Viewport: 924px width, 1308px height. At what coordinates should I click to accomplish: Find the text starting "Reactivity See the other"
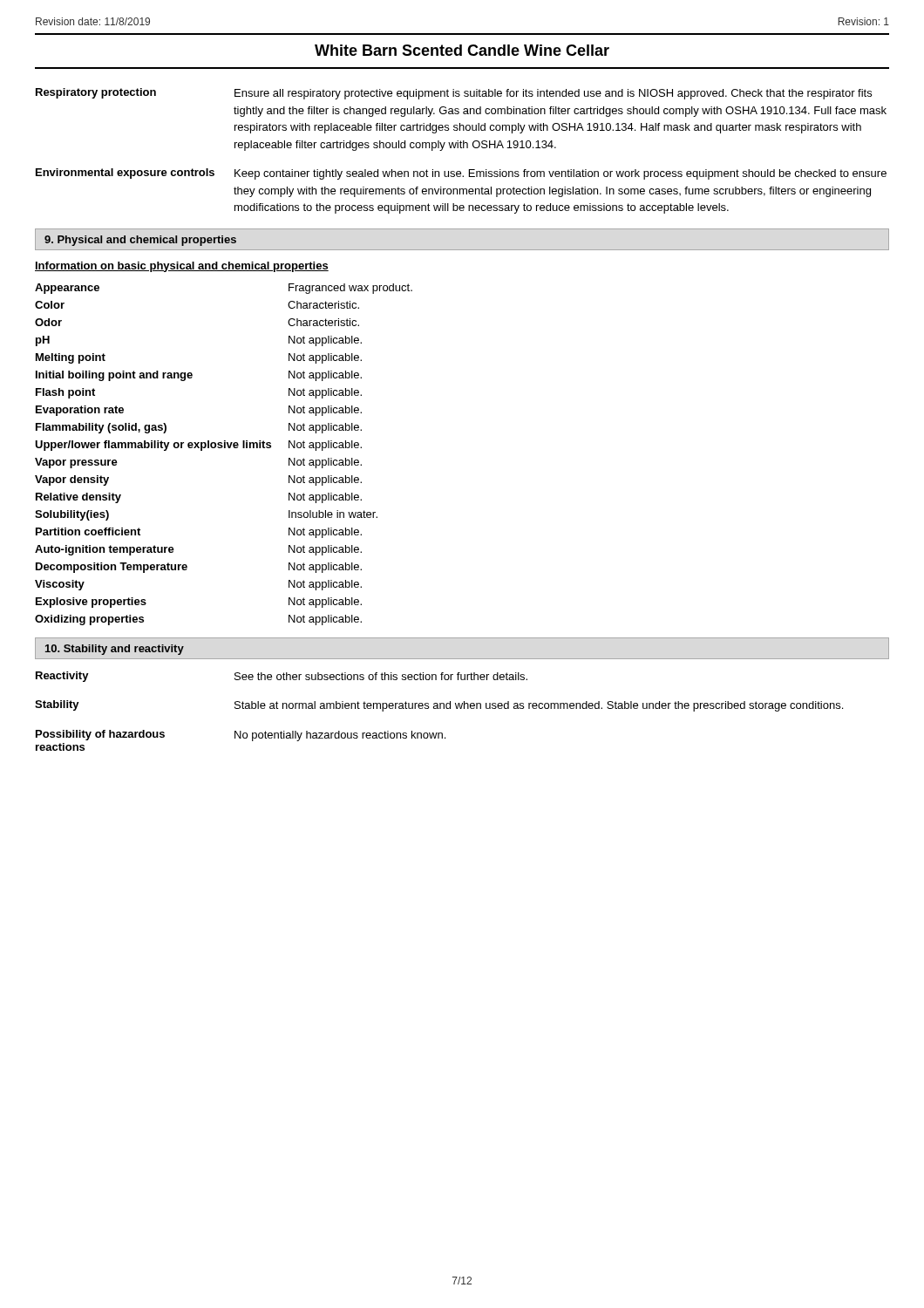click(x=462, y=676)
